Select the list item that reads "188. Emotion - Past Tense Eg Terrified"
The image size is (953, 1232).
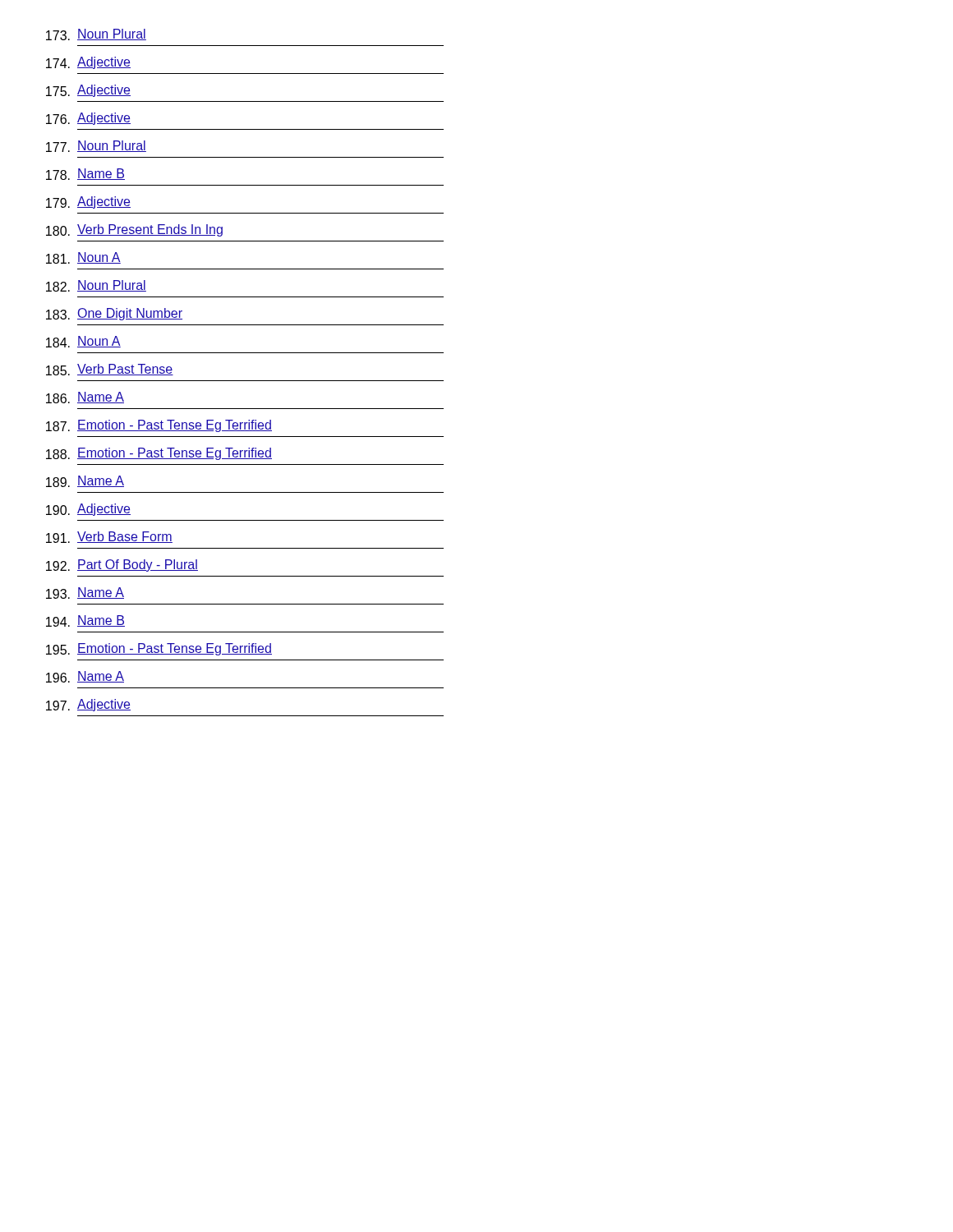[238, 454]
